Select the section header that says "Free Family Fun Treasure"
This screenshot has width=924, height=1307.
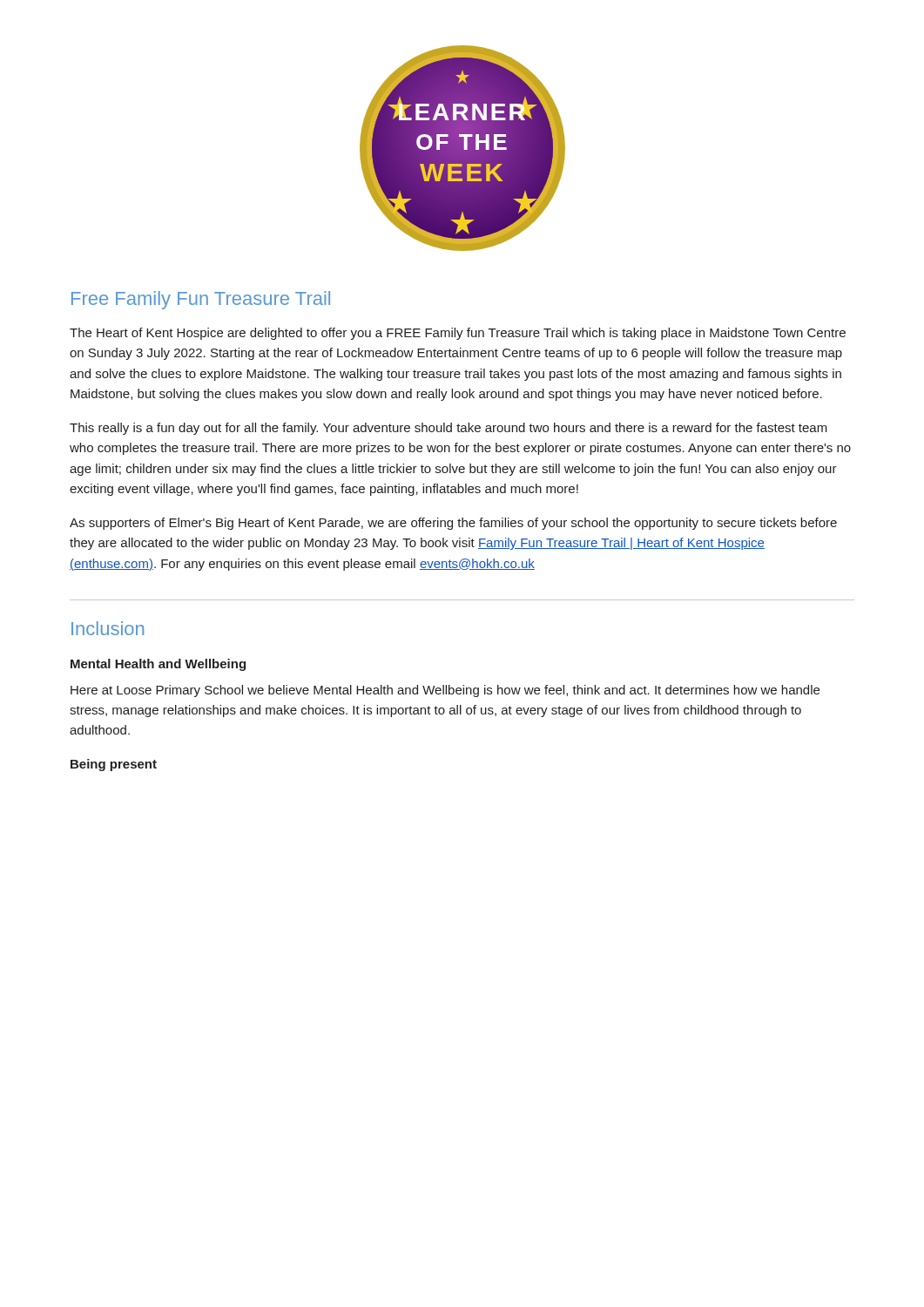click(201, 298)
